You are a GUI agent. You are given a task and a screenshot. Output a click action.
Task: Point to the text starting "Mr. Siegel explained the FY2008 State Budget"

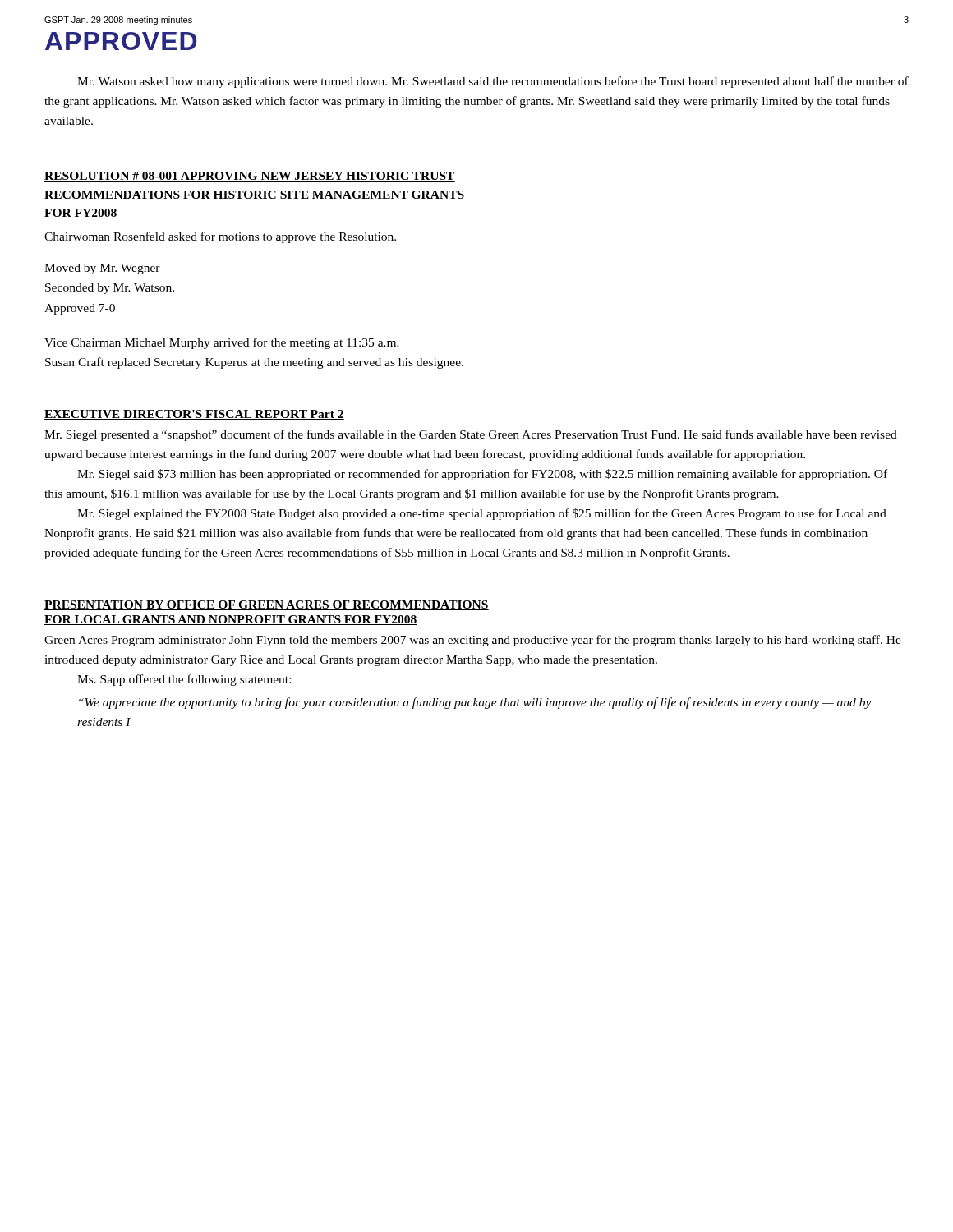(x=465, y=532)
